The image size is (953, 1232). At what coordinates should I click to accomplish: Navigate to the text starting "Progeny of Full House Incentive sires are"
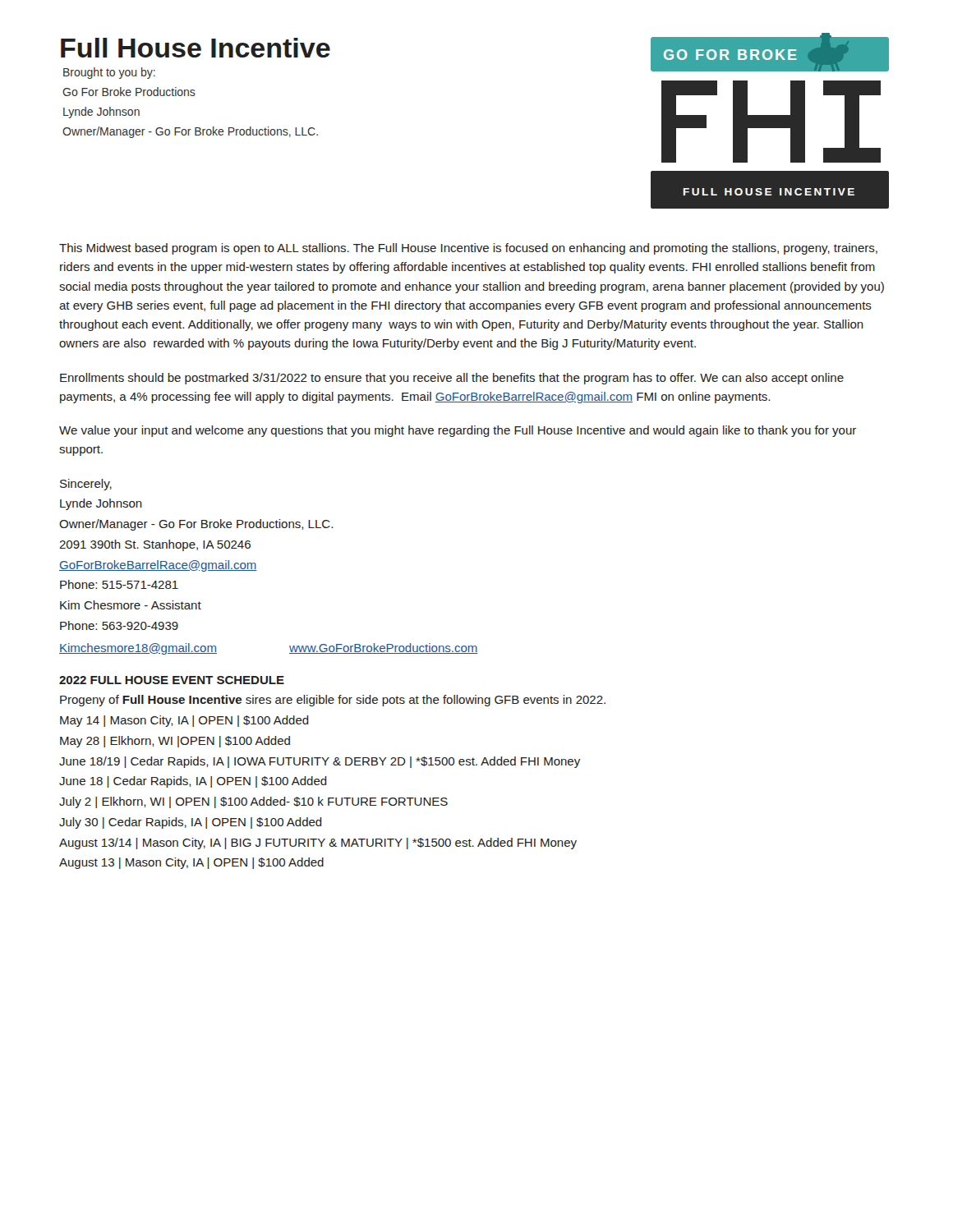click(x=333, y=781)
